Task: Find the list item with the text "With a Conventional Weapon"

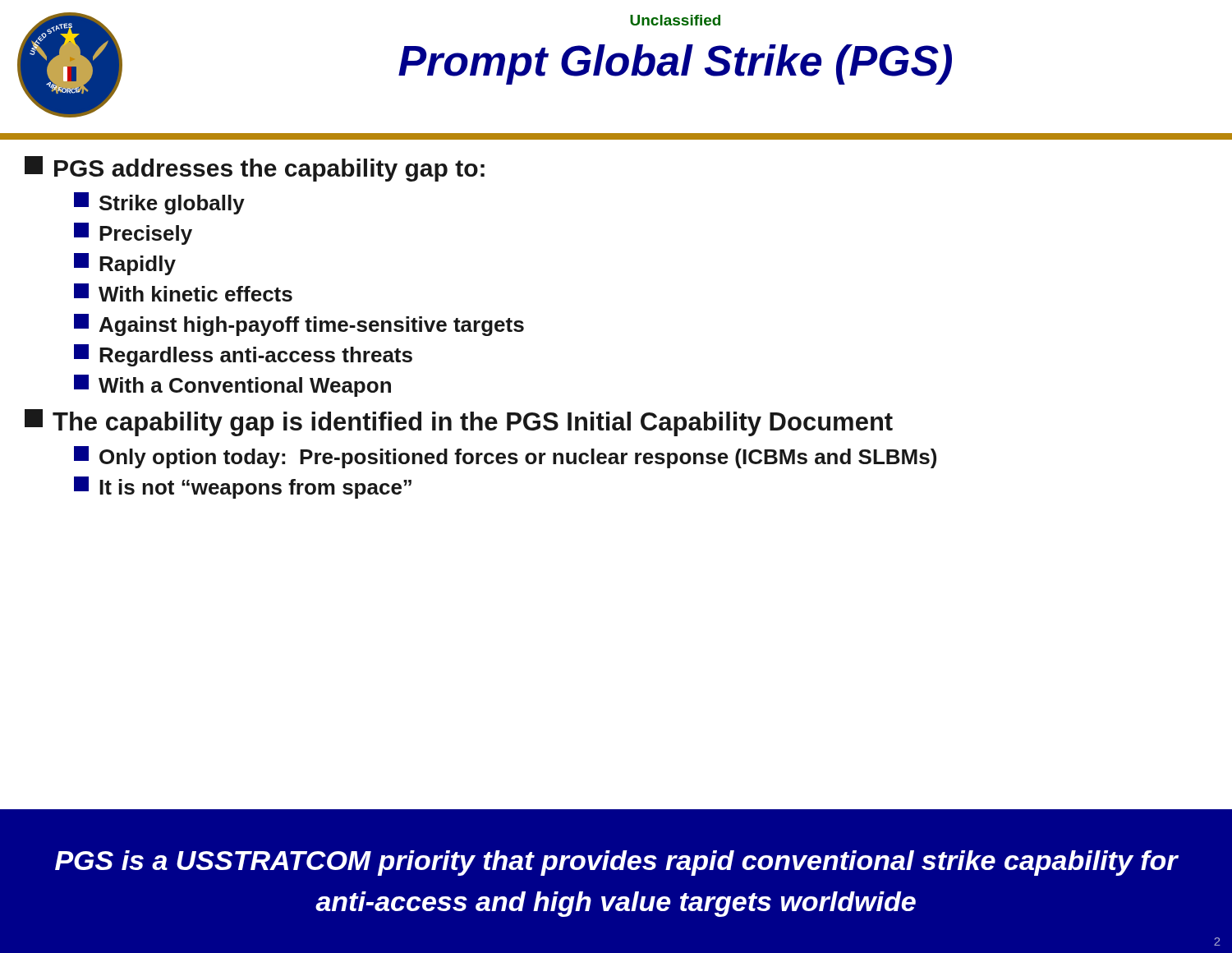Action: point(233,386)
